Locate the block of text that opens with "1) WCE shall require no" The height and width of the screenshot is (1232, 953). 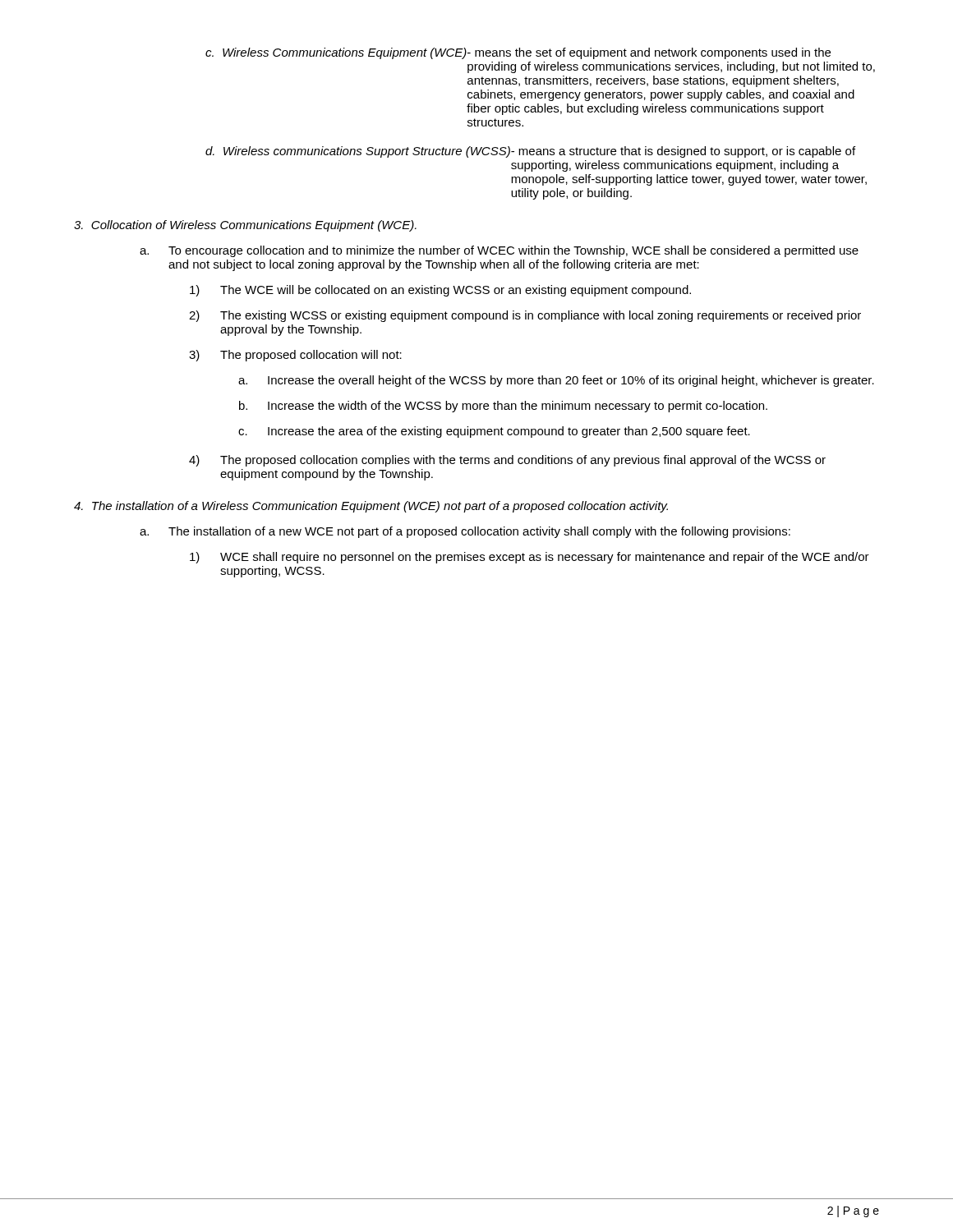[534, 563]
